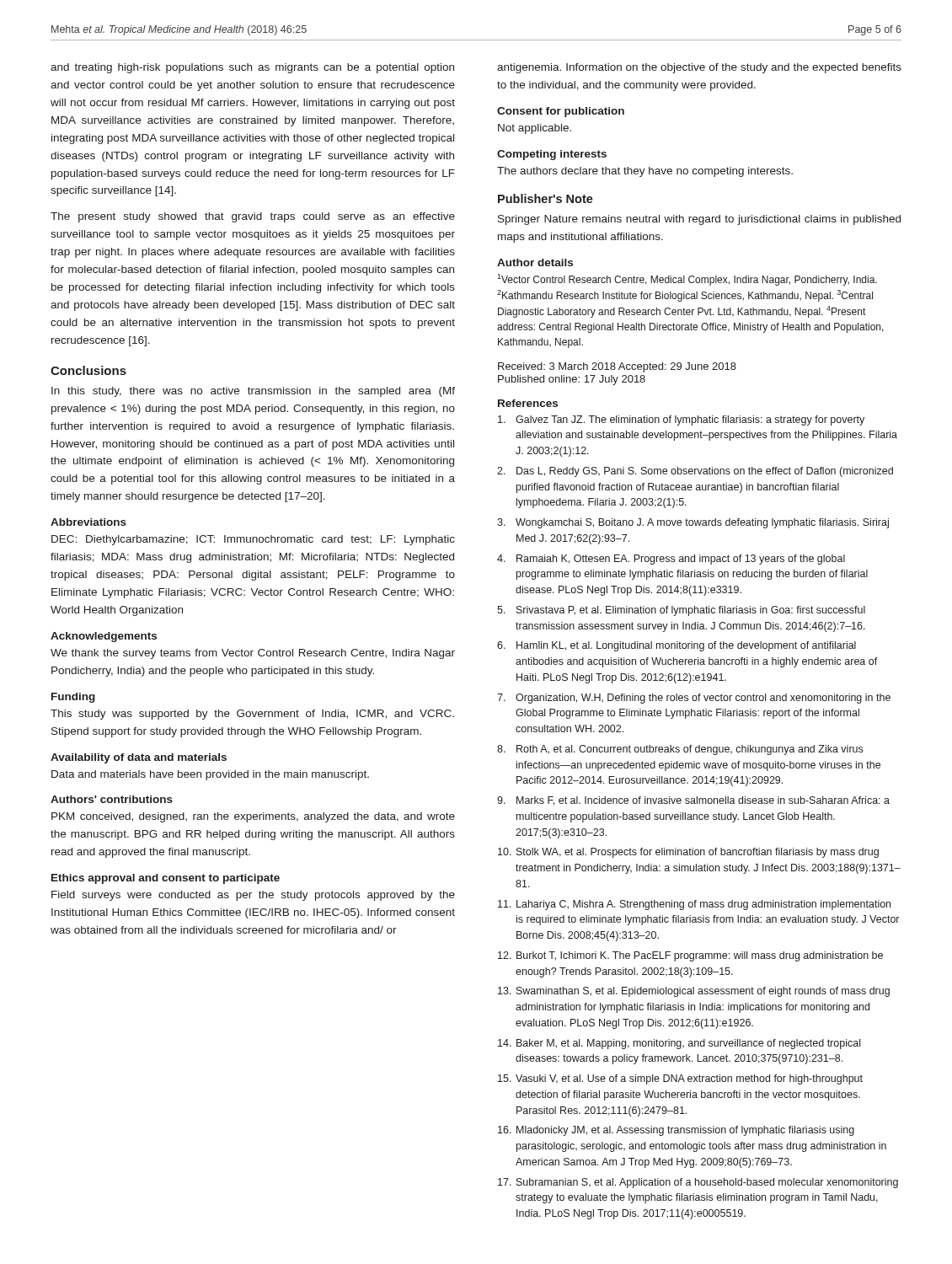
Task: Find the section header on this page that starts "Ethics approval and consent"
Action: [165, 878]
